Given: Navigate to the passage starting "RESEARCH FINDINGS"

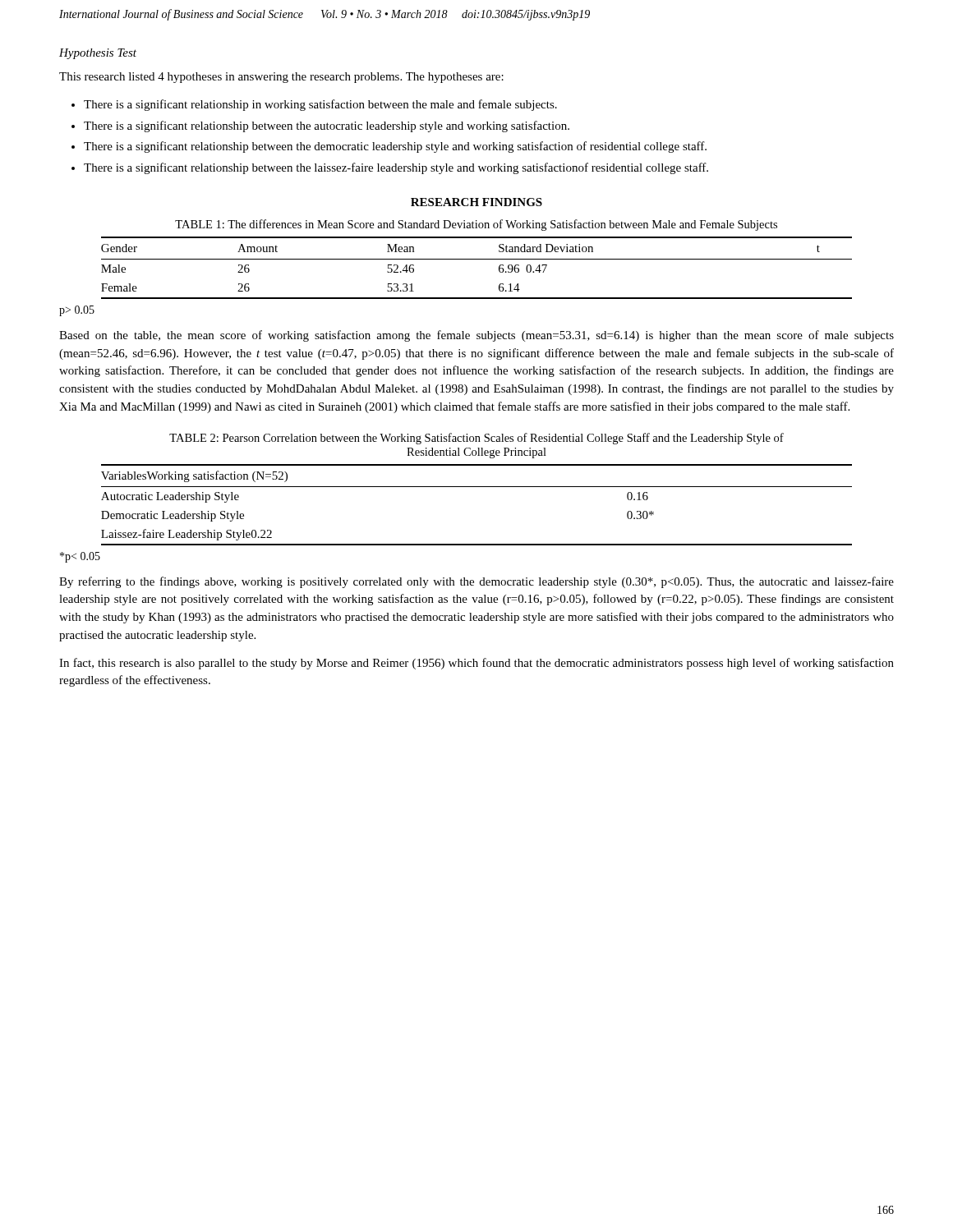Looking at the screenshot, I should [x=476, y=202].
